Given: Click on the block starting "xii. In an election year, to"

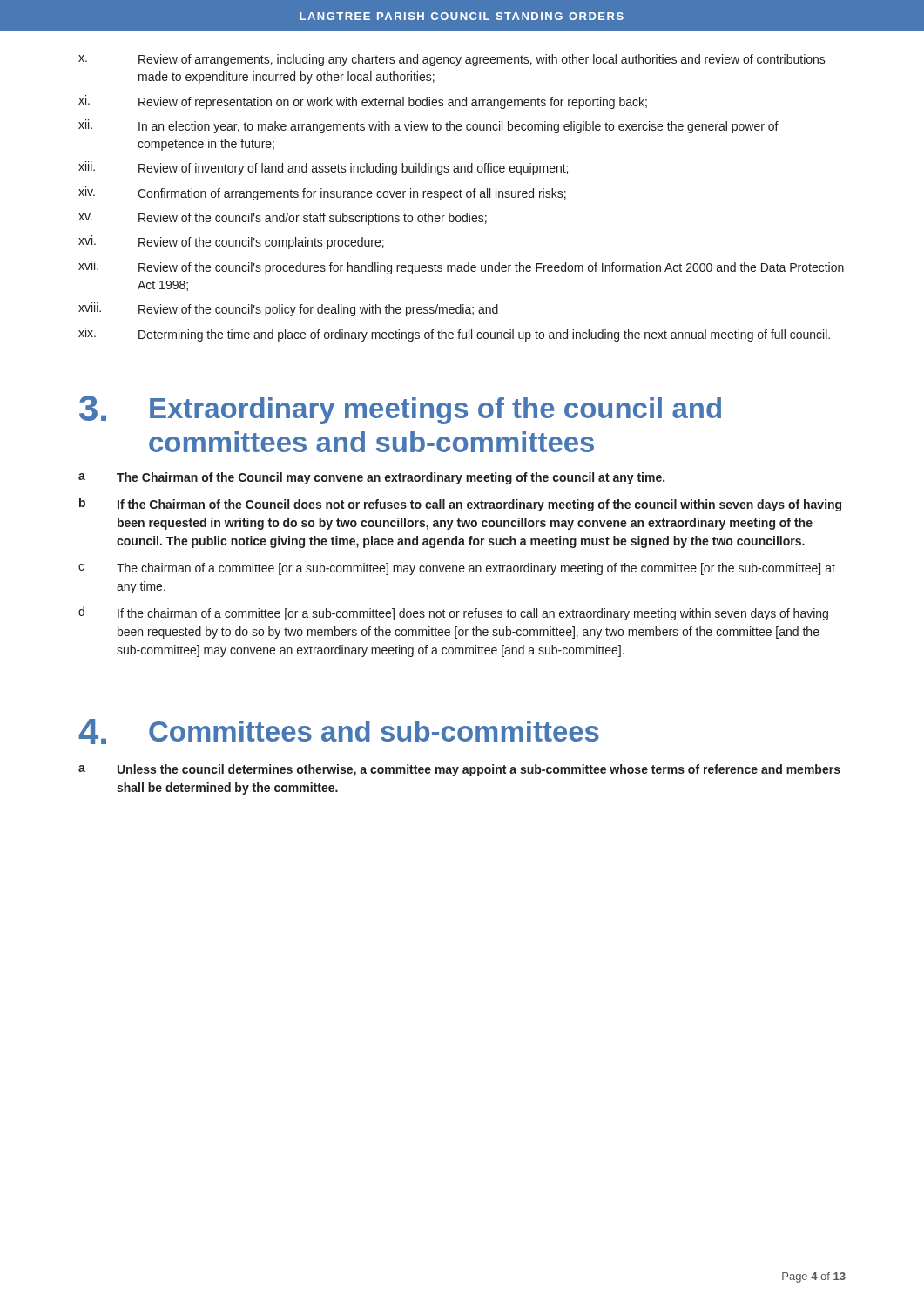Looking at the screenshot, I should [x=462, y=135].
